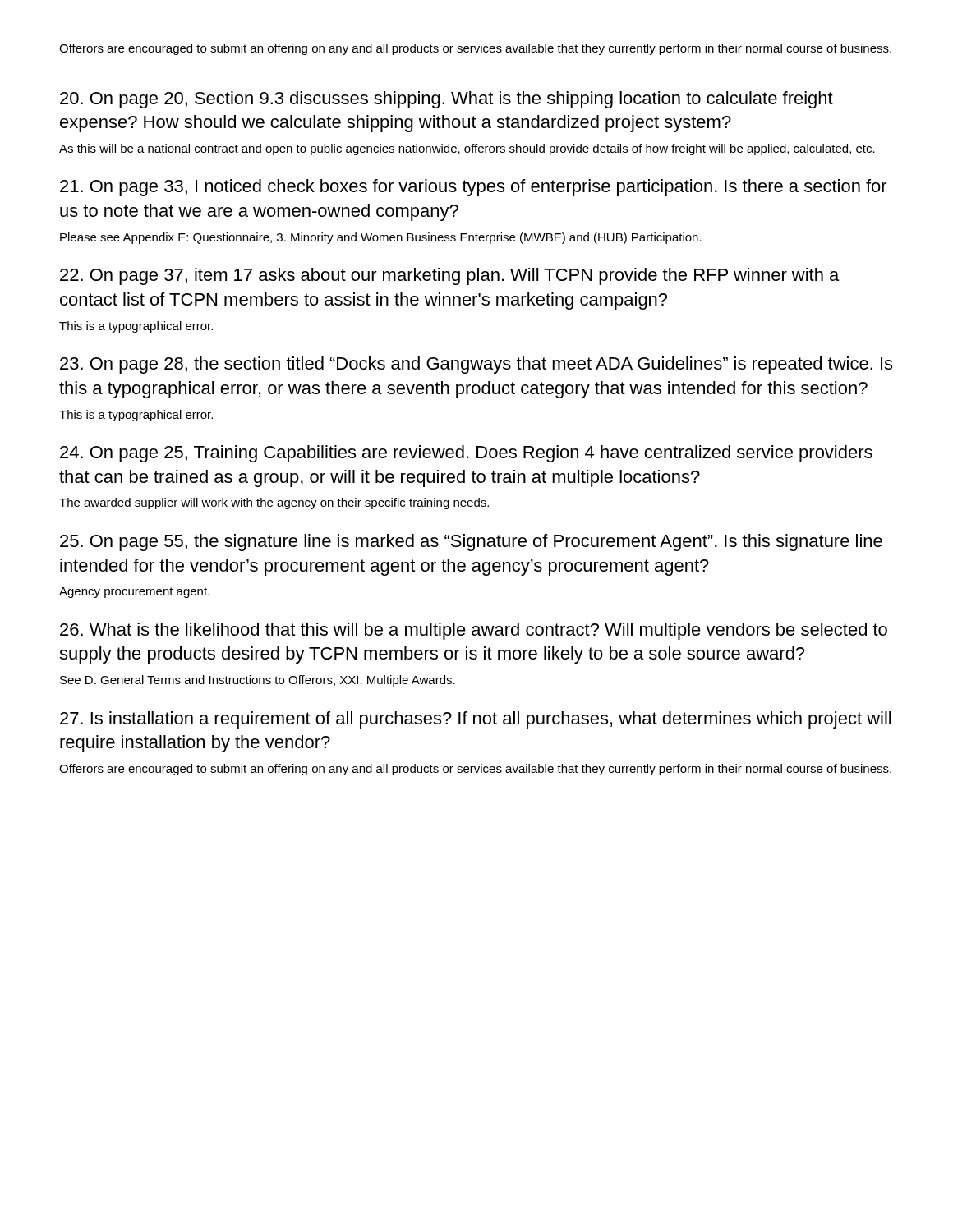Locate the text block starting "Agency procurement agent."
This screenshot has height=1232, width=953.
tap(135, 591)
